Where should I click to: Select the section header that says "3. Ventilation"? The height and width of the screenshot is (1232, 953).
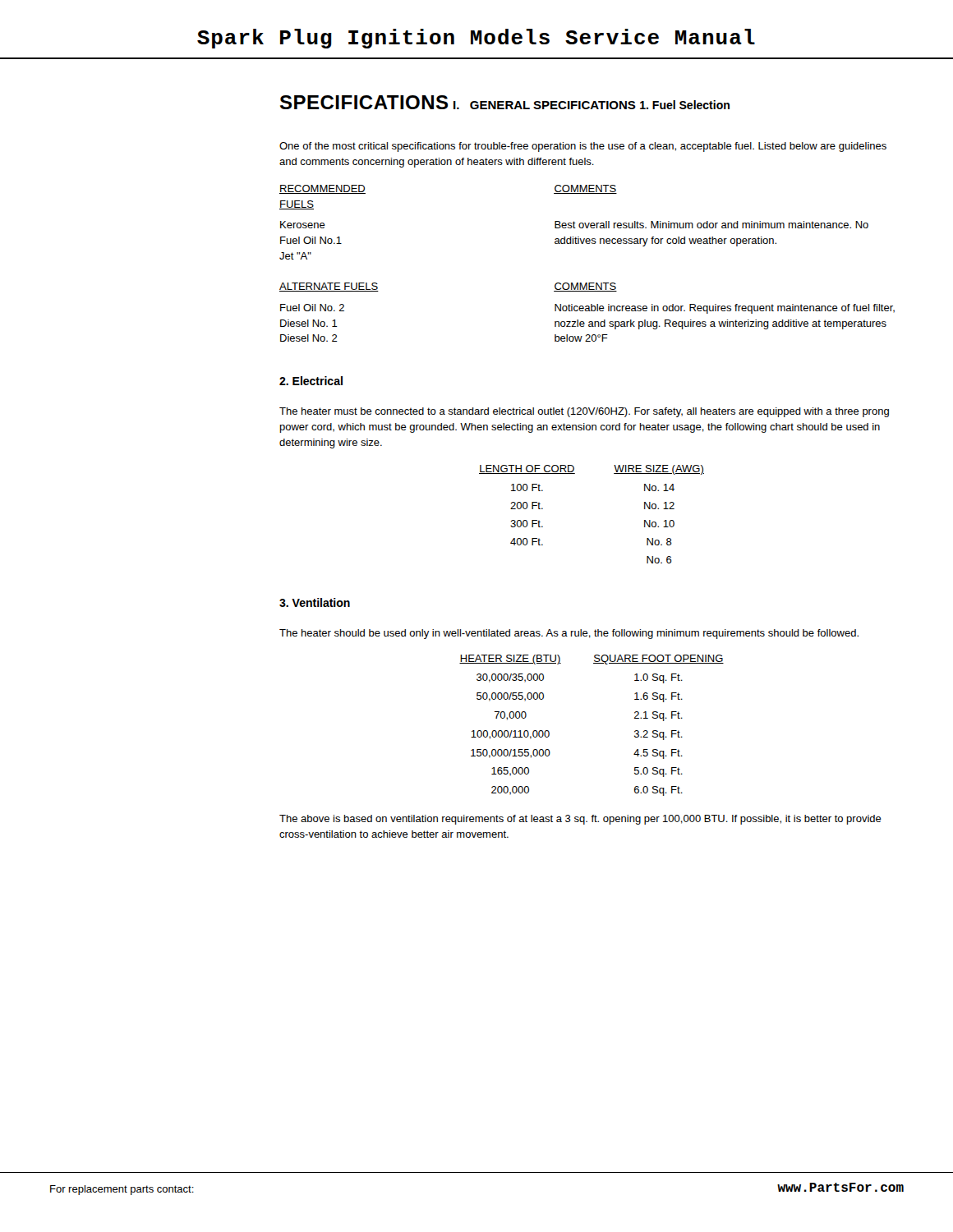[x=315, y=602]
